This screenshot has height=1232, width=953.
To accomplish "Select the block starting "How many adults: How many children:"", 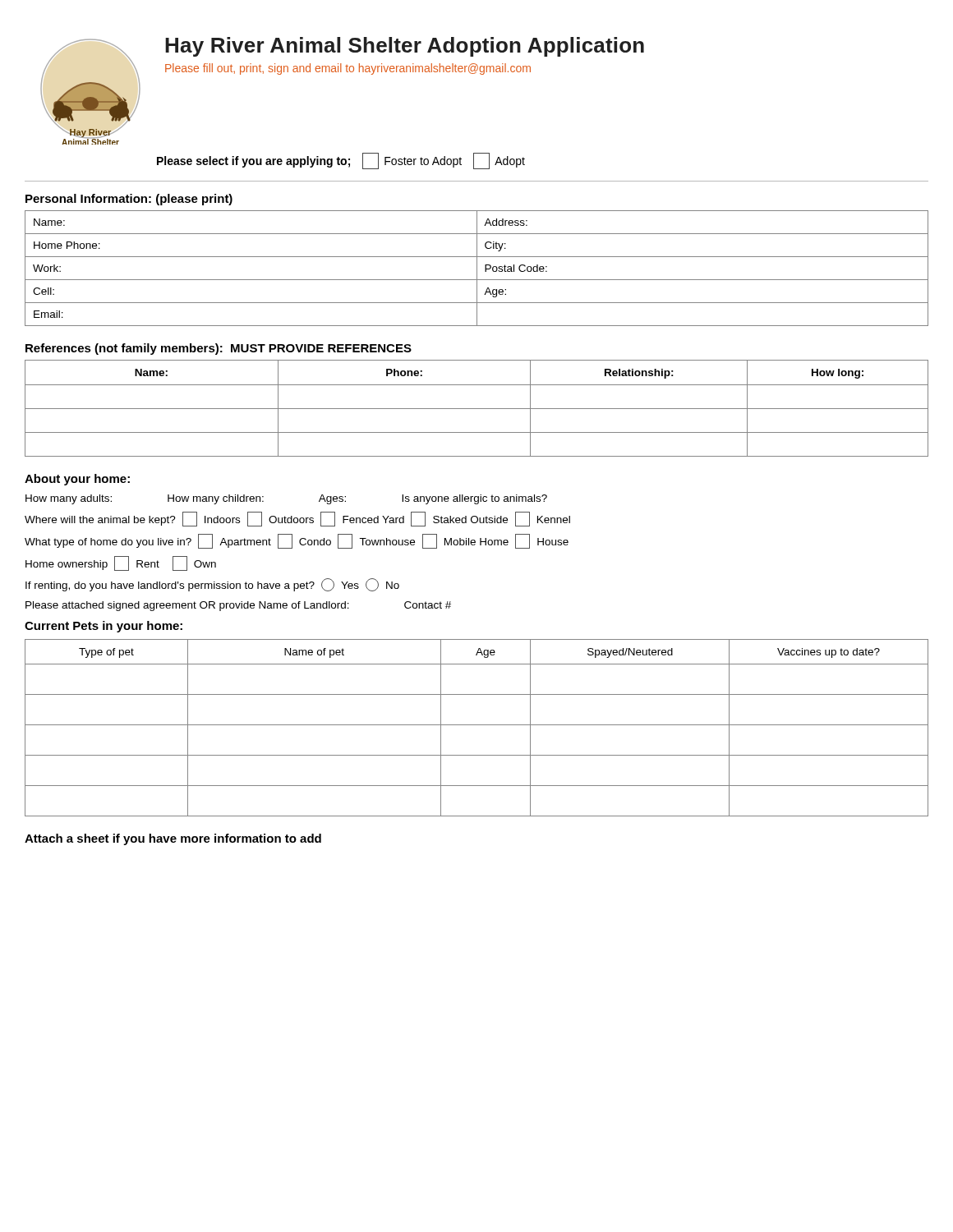I will tap(64, 499).
